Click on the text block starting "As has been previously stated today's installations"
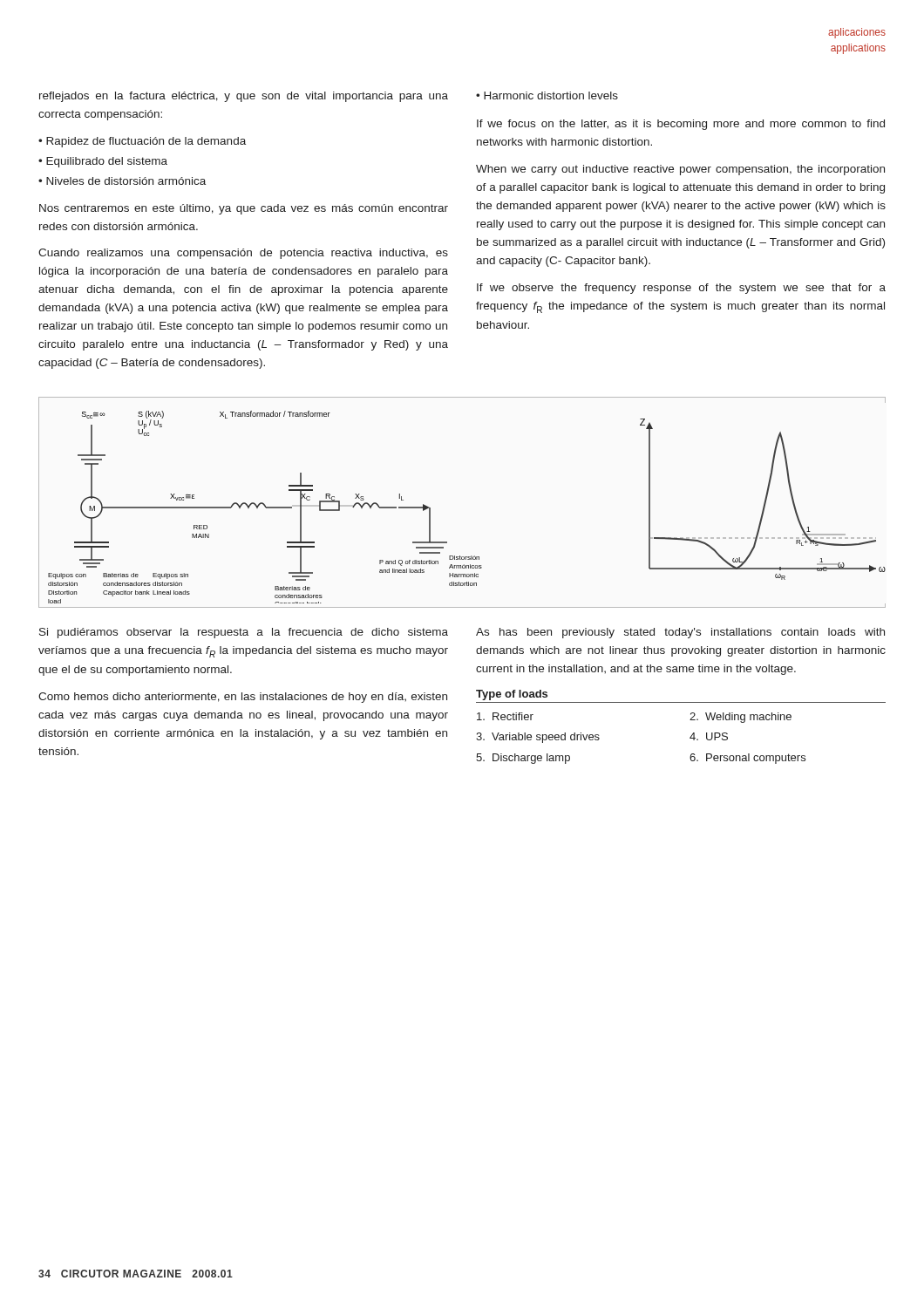Viewport: 924px width, 1308px height. (681, 651)
